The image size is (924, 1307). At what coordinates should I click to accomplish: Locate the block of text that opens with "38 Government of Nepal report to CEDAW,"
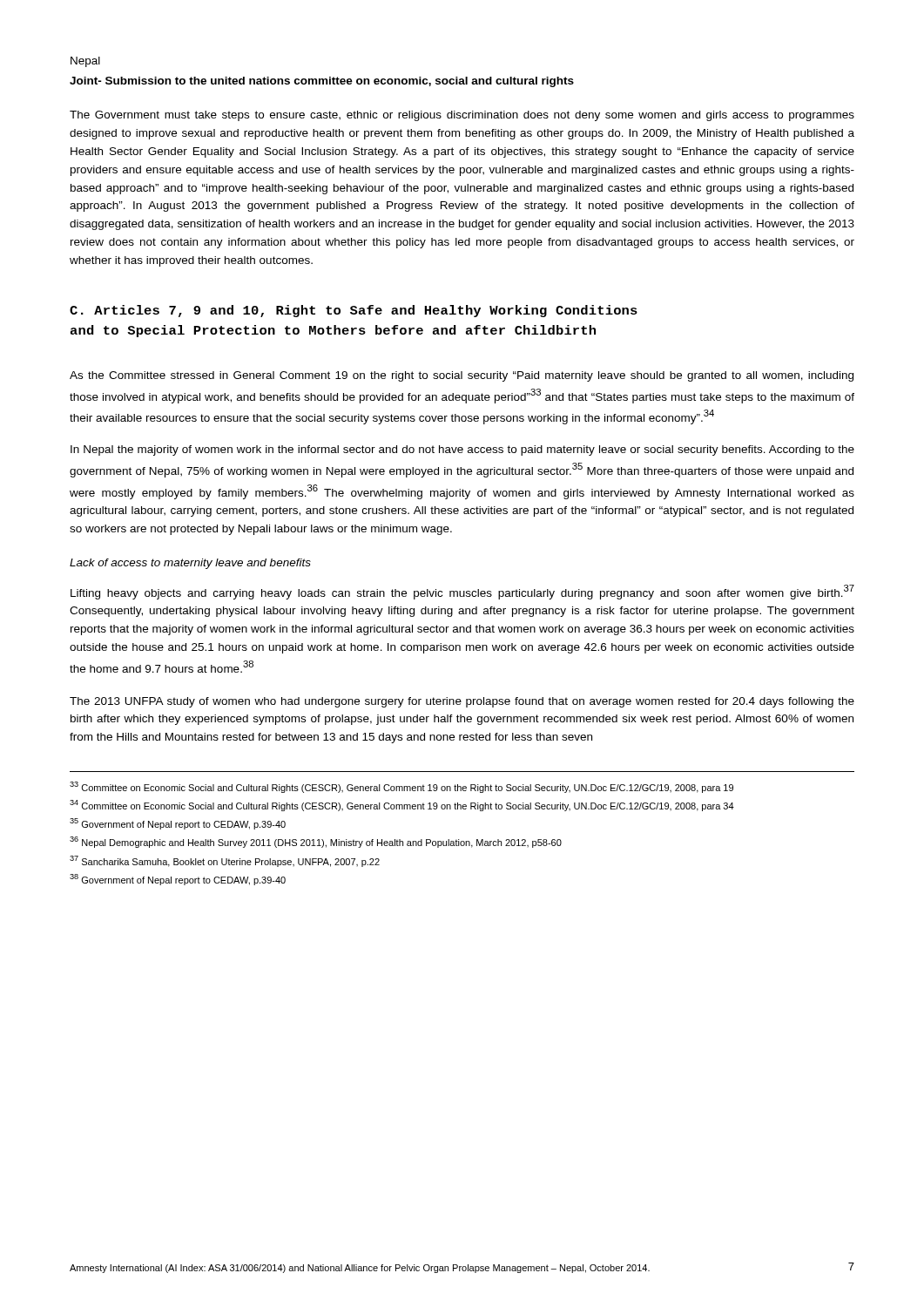178,878
